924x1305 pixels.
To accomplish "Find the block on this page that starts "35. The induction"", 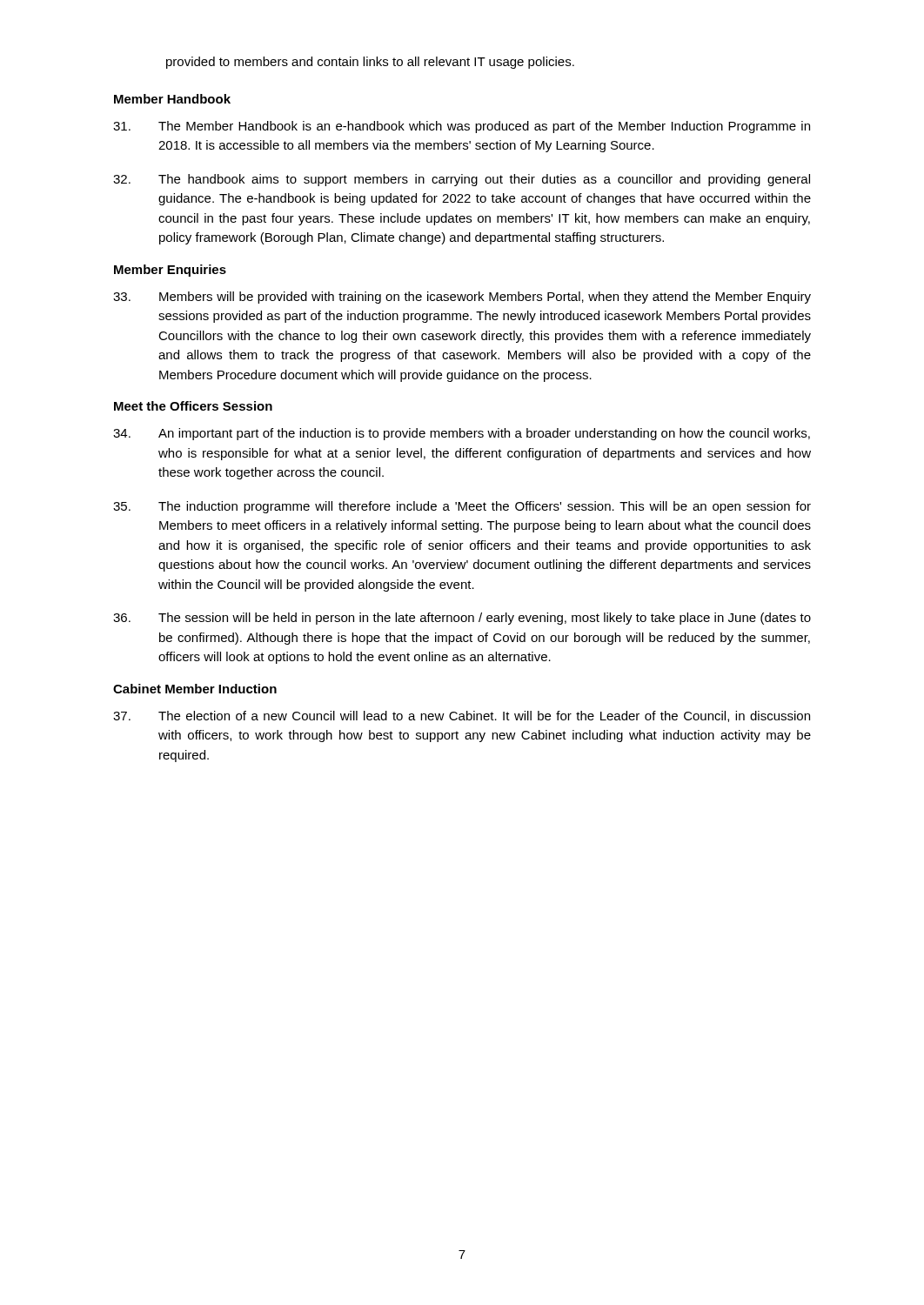I will click(462, 545).
